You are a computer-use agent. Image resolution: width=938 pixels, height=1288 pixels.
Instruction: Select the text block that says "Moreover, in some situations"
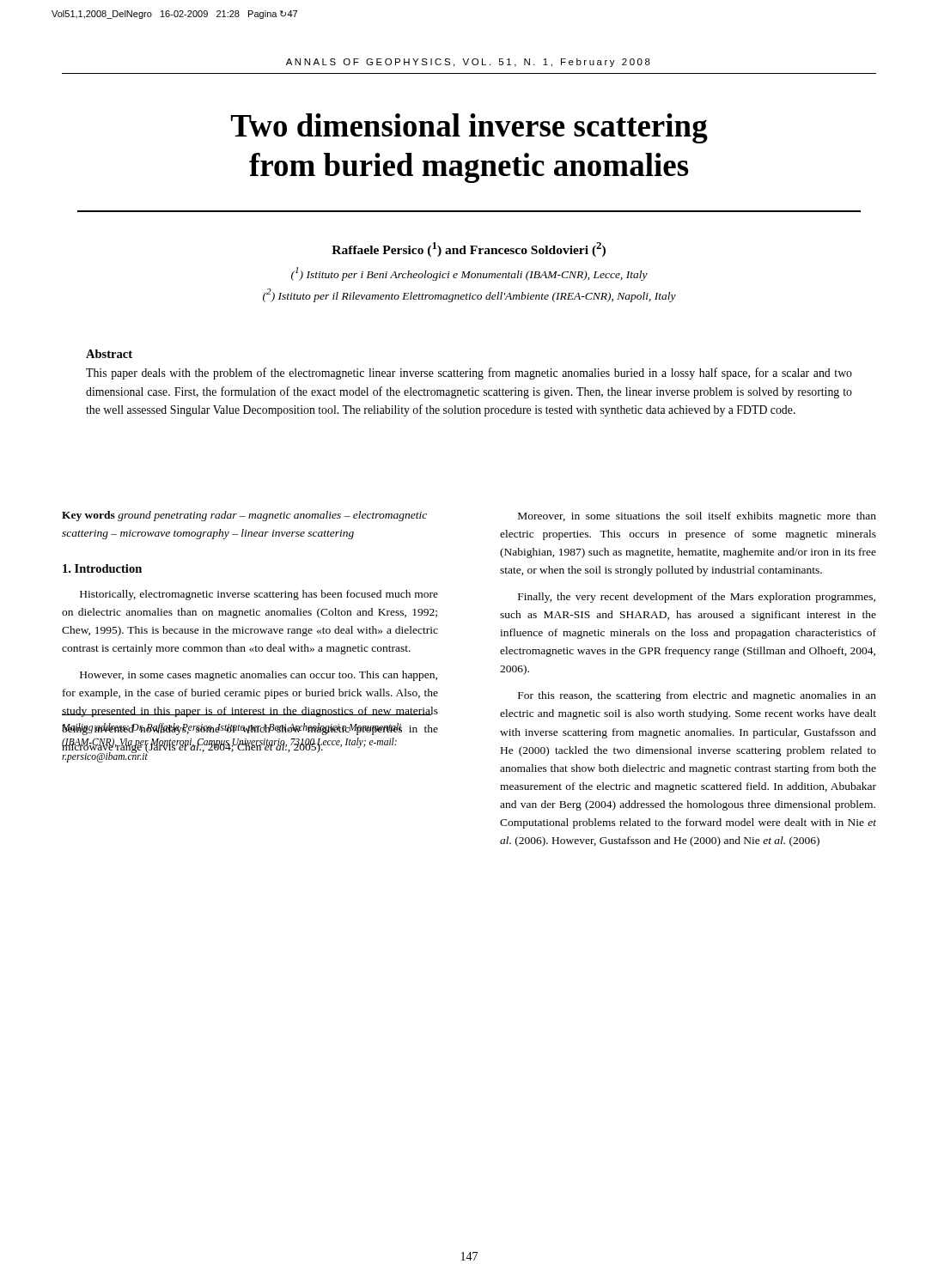coord(697,517)
